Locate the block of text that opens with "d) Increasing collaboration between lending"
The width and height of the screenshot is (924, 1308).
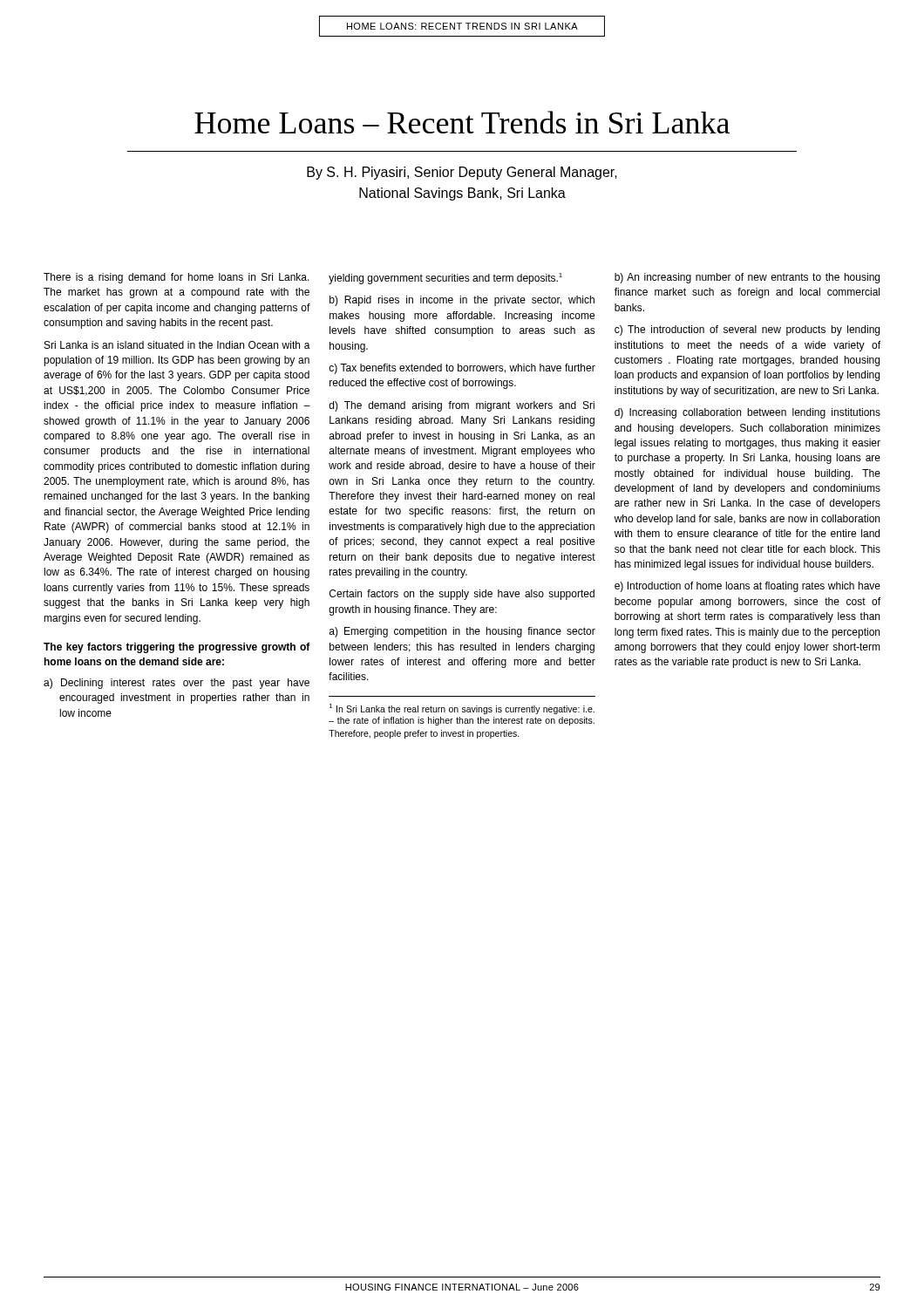747,489
